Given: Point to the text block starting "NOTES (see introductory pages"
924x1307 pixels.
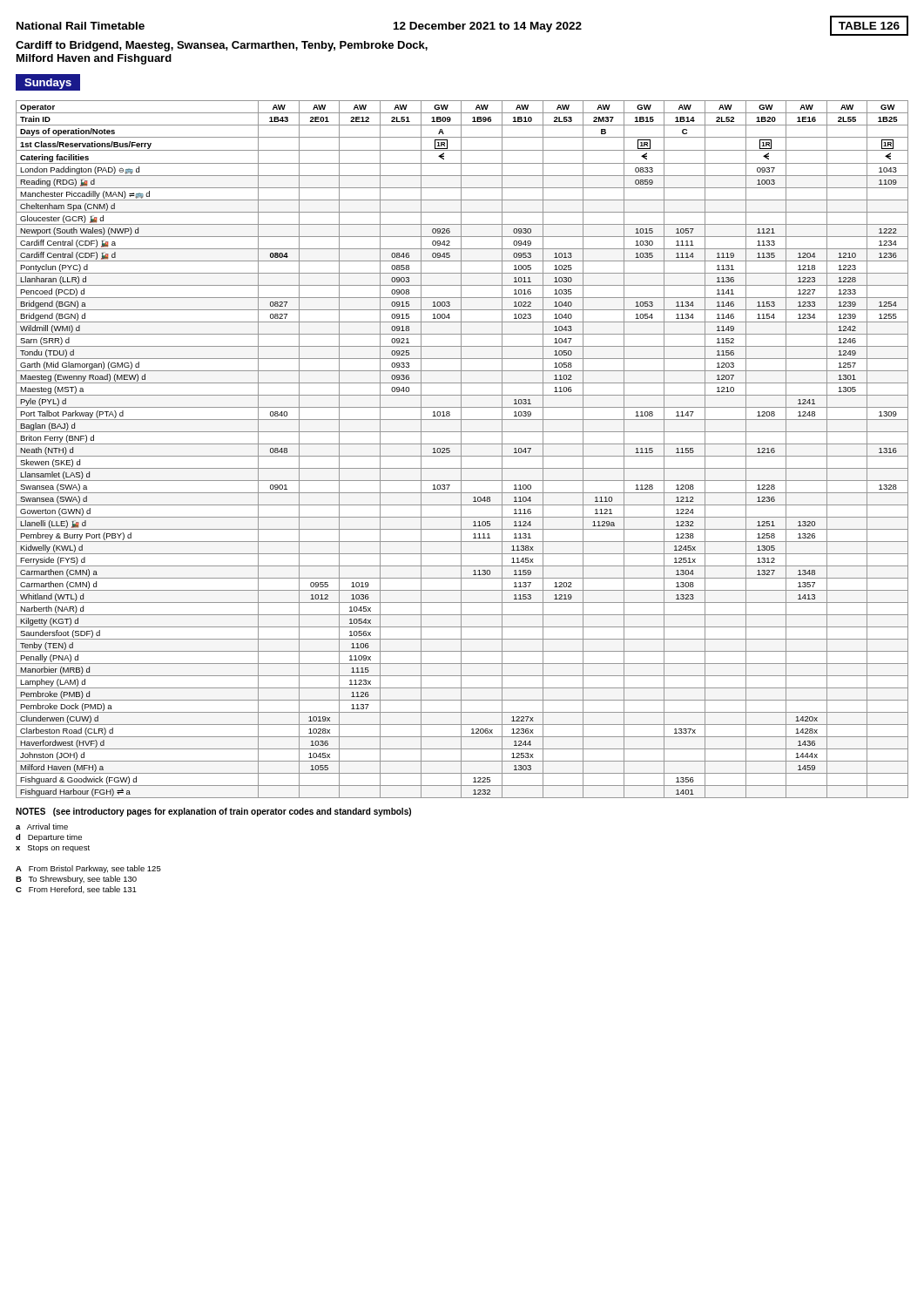Looking at the screenshot, I should tap(214, 812).
